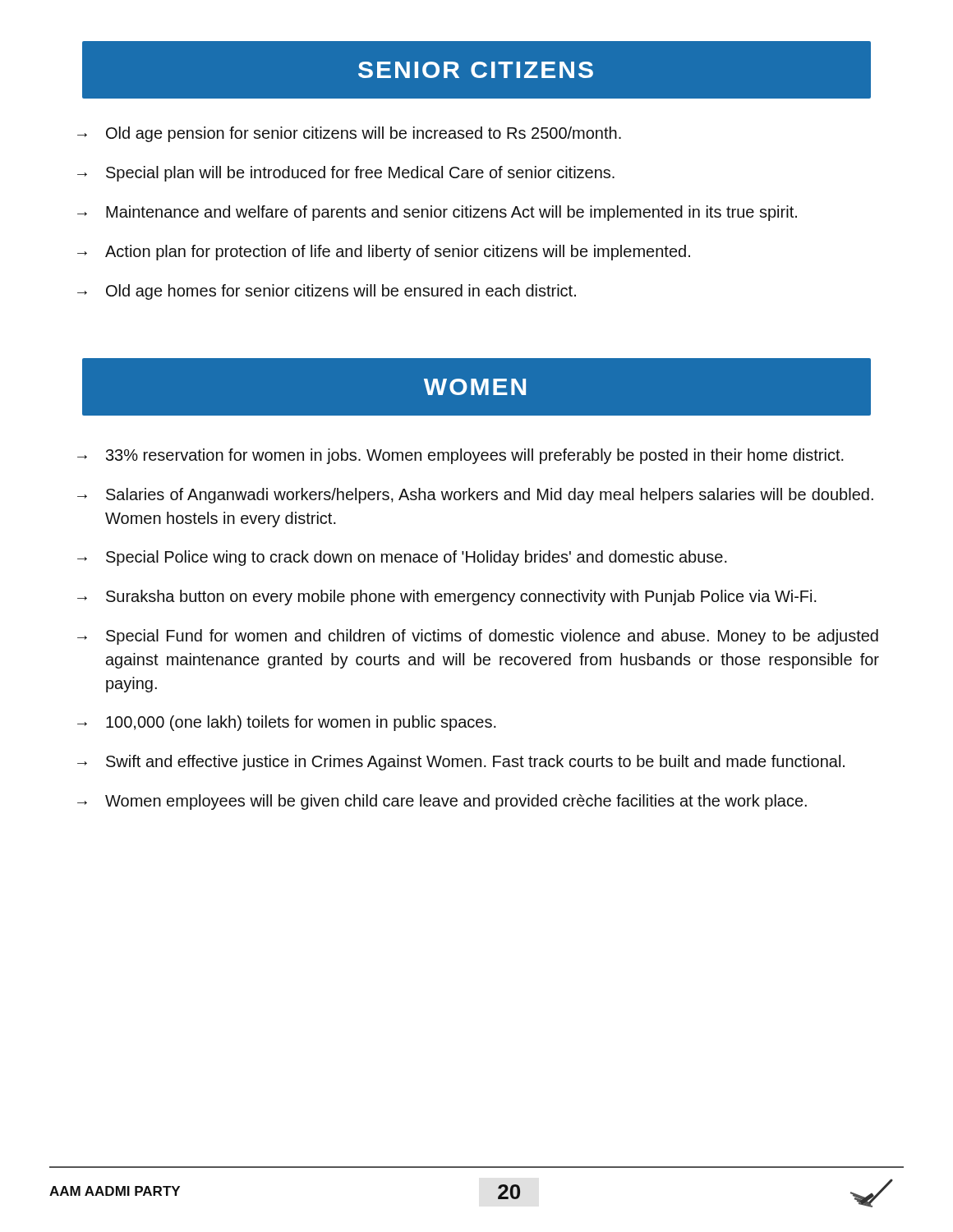Select the text starting "SENIOR CITIZENS"

(x=476, y=69)
